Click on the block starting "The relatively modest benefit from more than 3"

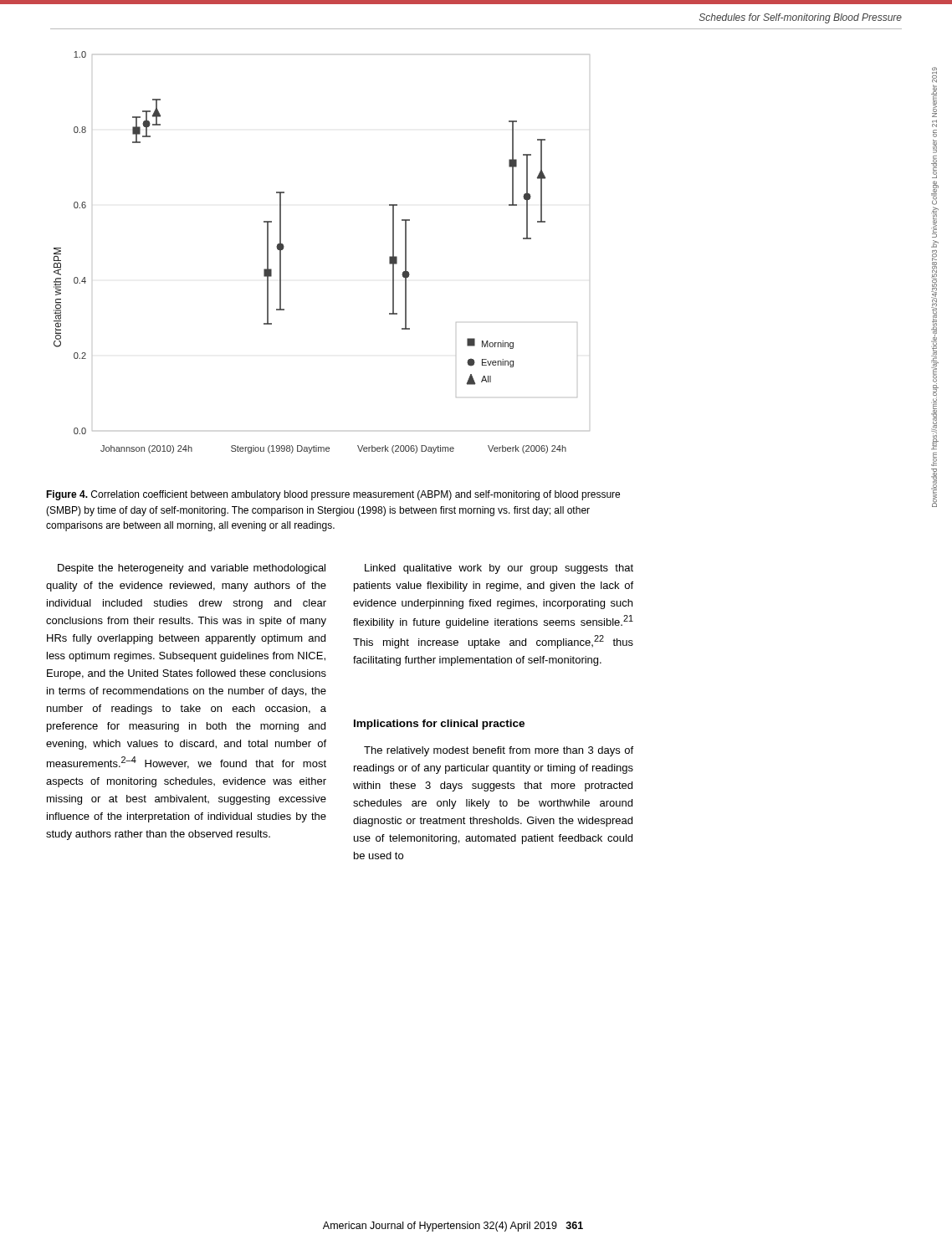click(493, 803)
